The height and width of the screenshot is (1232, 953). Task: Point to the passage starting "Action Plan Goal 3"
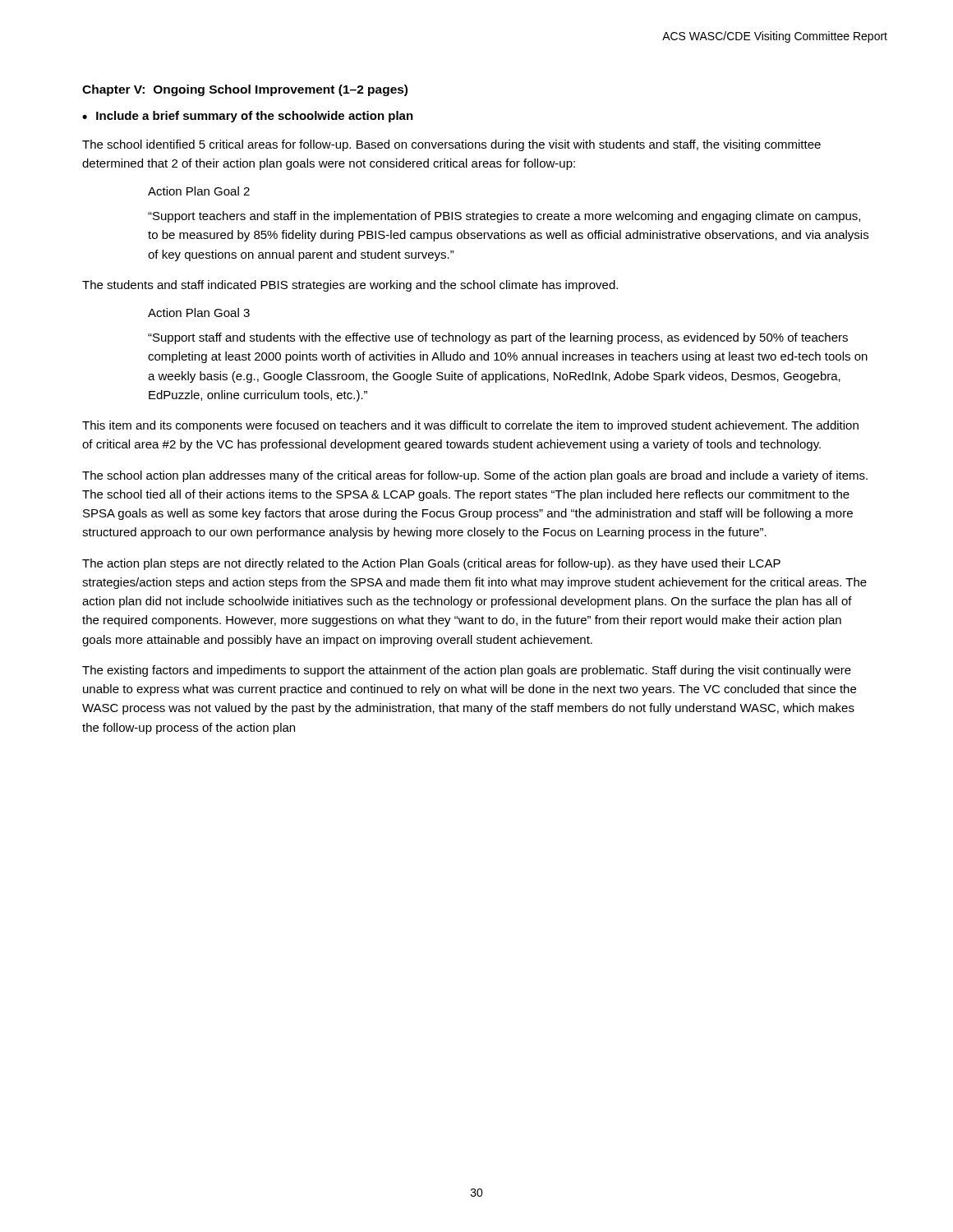[x=199, y=313]
